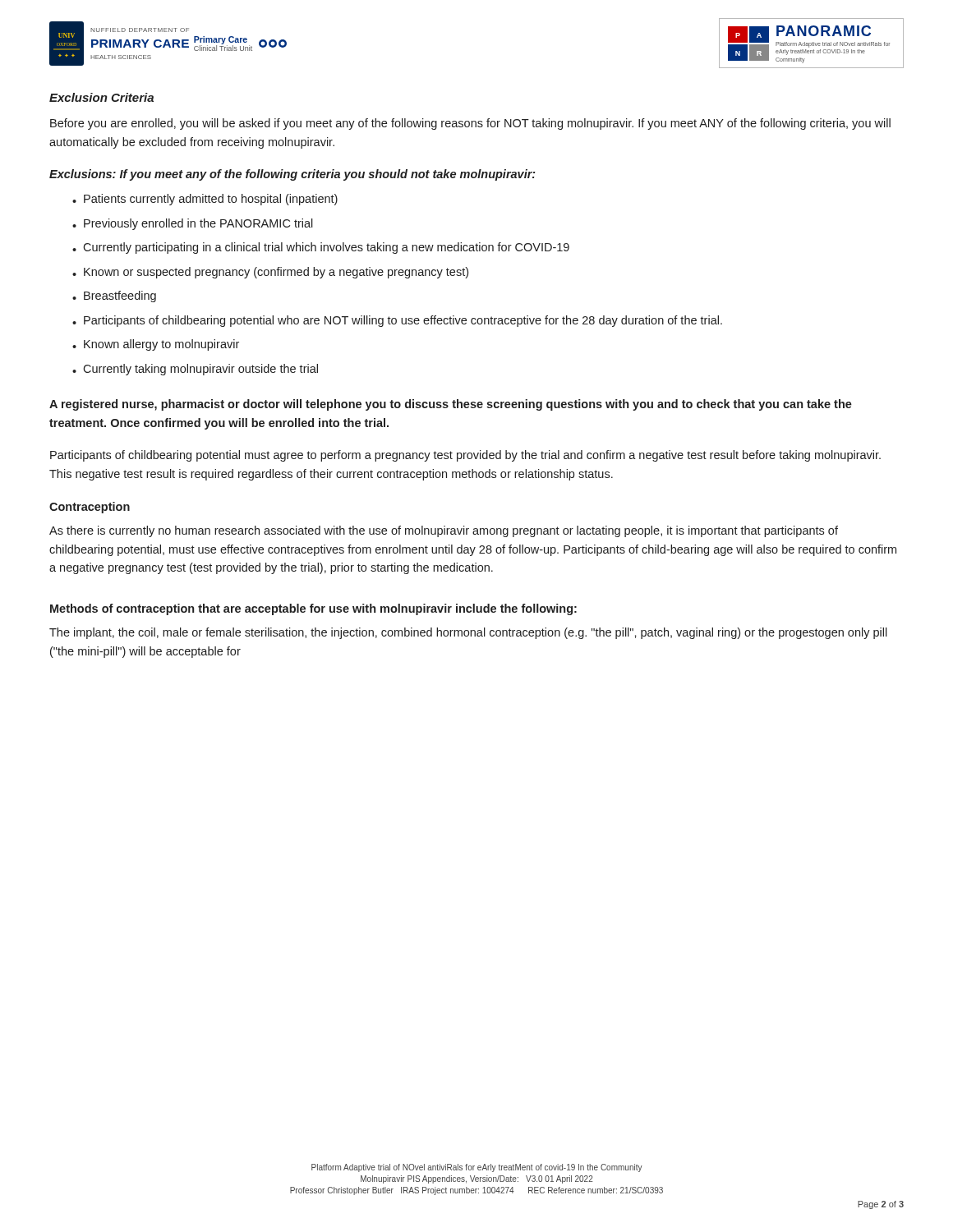The height and width of the screenshot is (1232, 953).
Task: Locate the list item that reads "•Known allergy to molnupiravir"
Action: pyautogui.click(x=156, y=346)
